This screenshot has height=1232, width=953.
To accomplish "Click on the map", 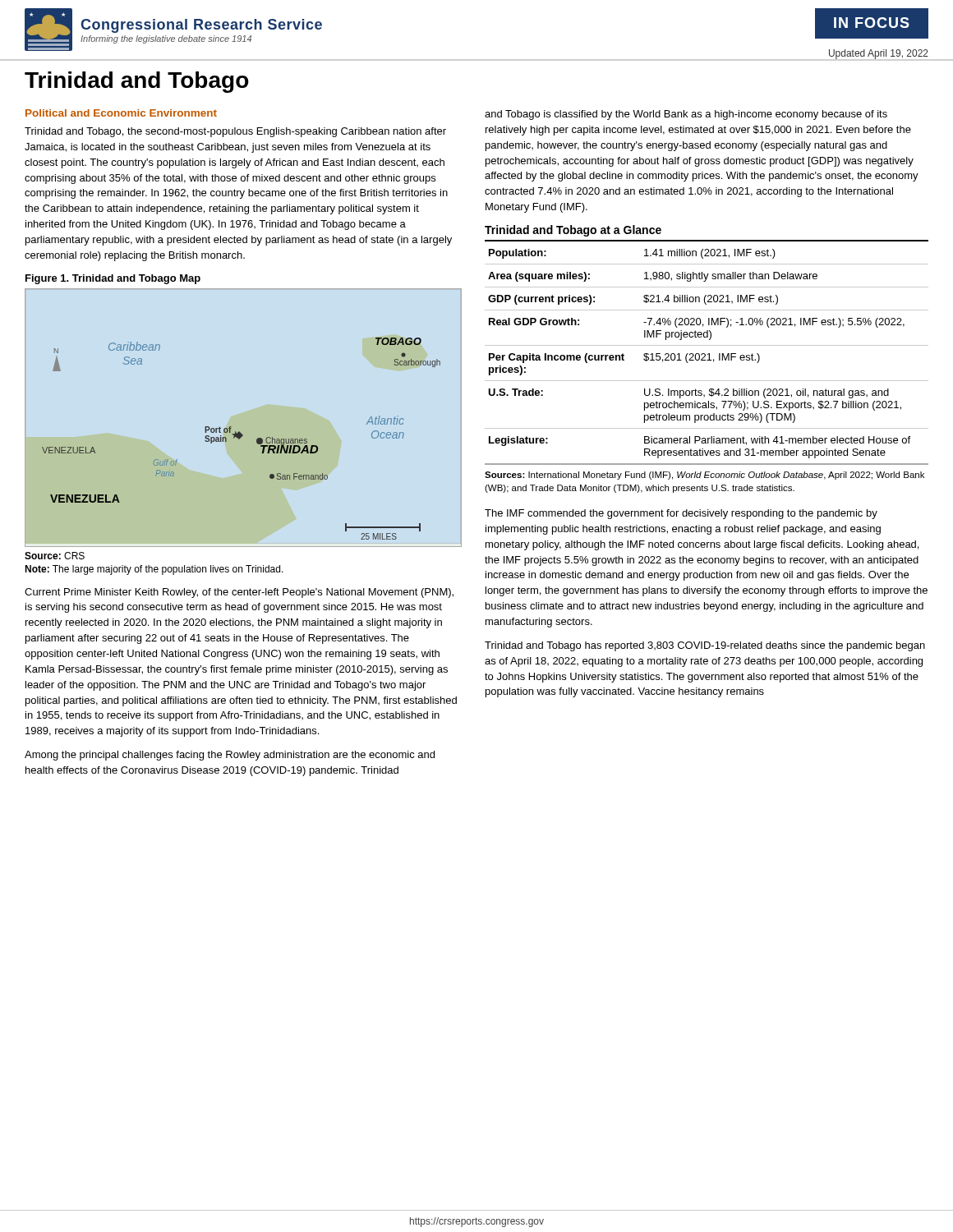I will click(x=243, y=417).
